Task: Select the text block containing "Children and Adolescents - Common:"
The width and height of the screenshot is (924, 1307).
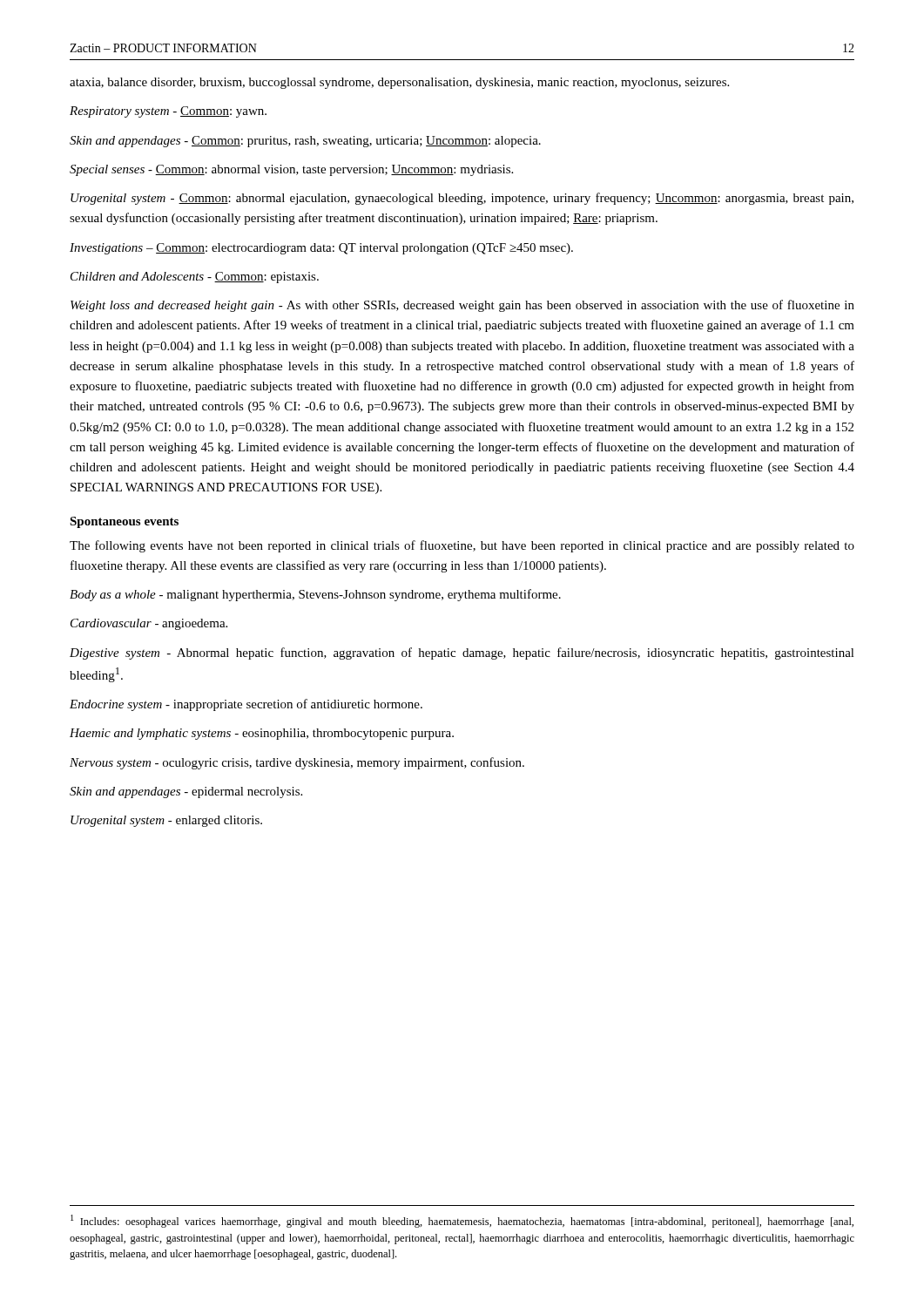Action: [195, 276]
